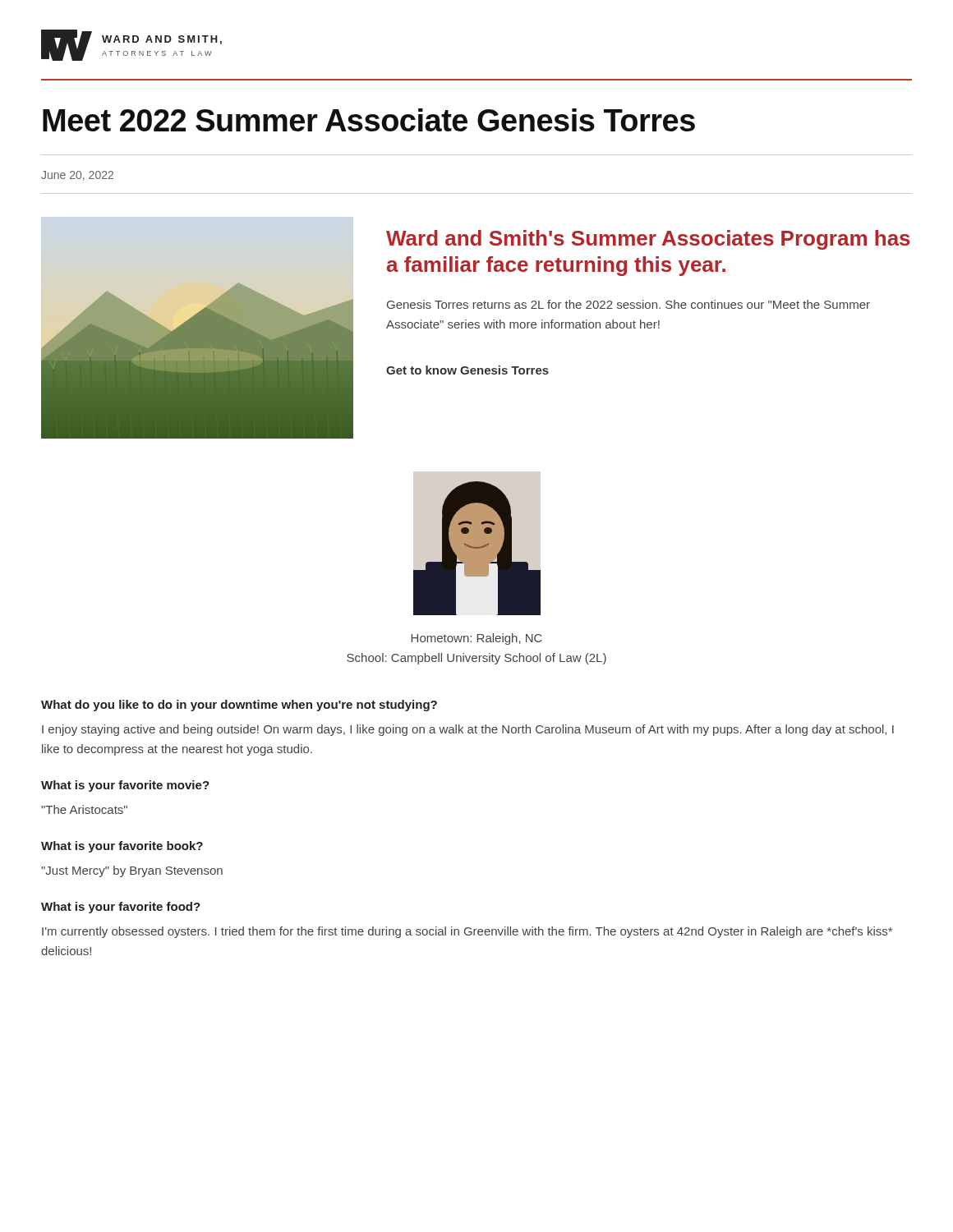The image size is (953, 1232).
Task: Point to the region starting "June 20, 2022"
Action: [77, 176]
